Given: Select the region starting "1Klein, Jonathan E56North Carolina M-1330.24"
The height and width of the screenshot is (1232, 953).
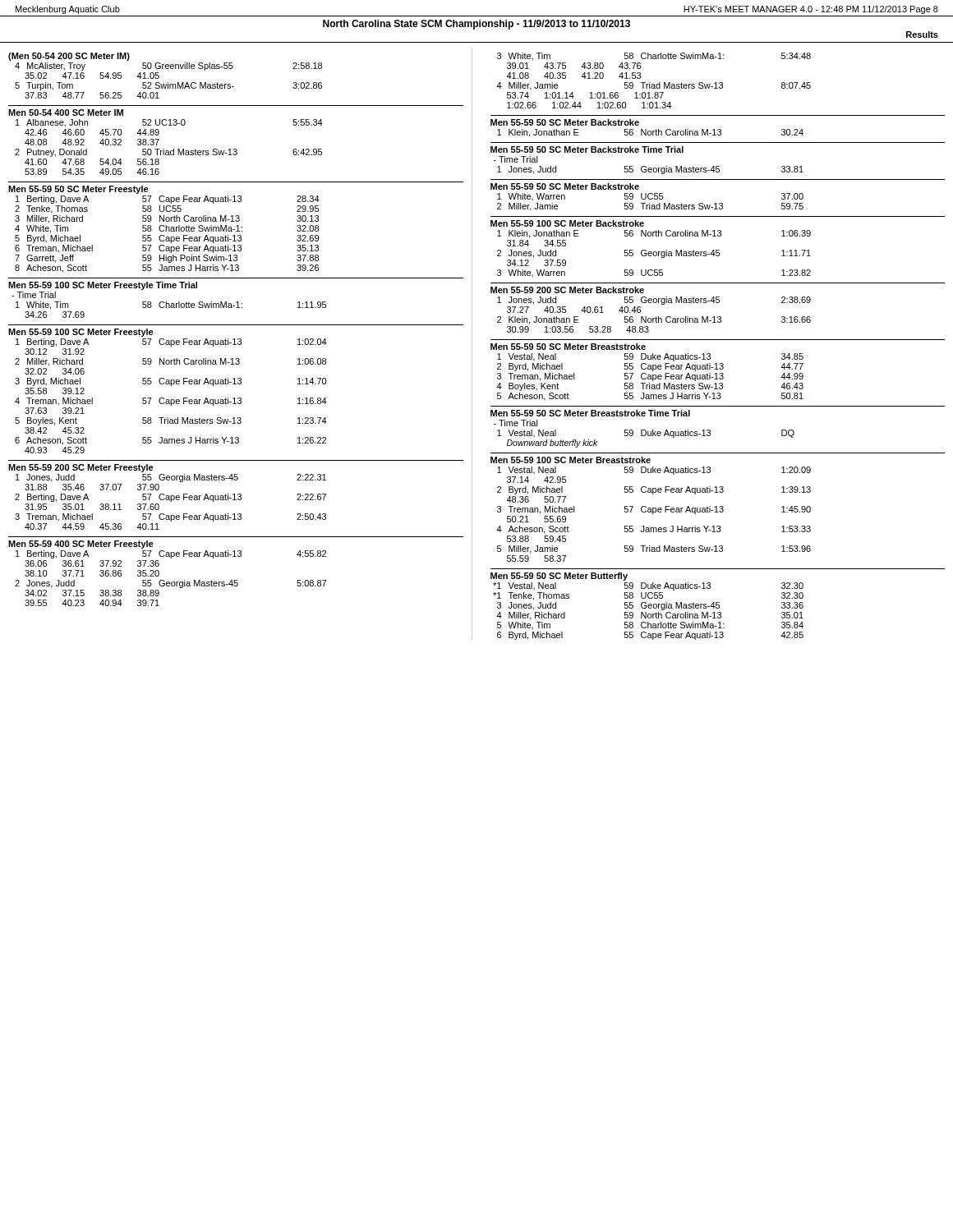Looking at the screenshot, I should point(717,132).
